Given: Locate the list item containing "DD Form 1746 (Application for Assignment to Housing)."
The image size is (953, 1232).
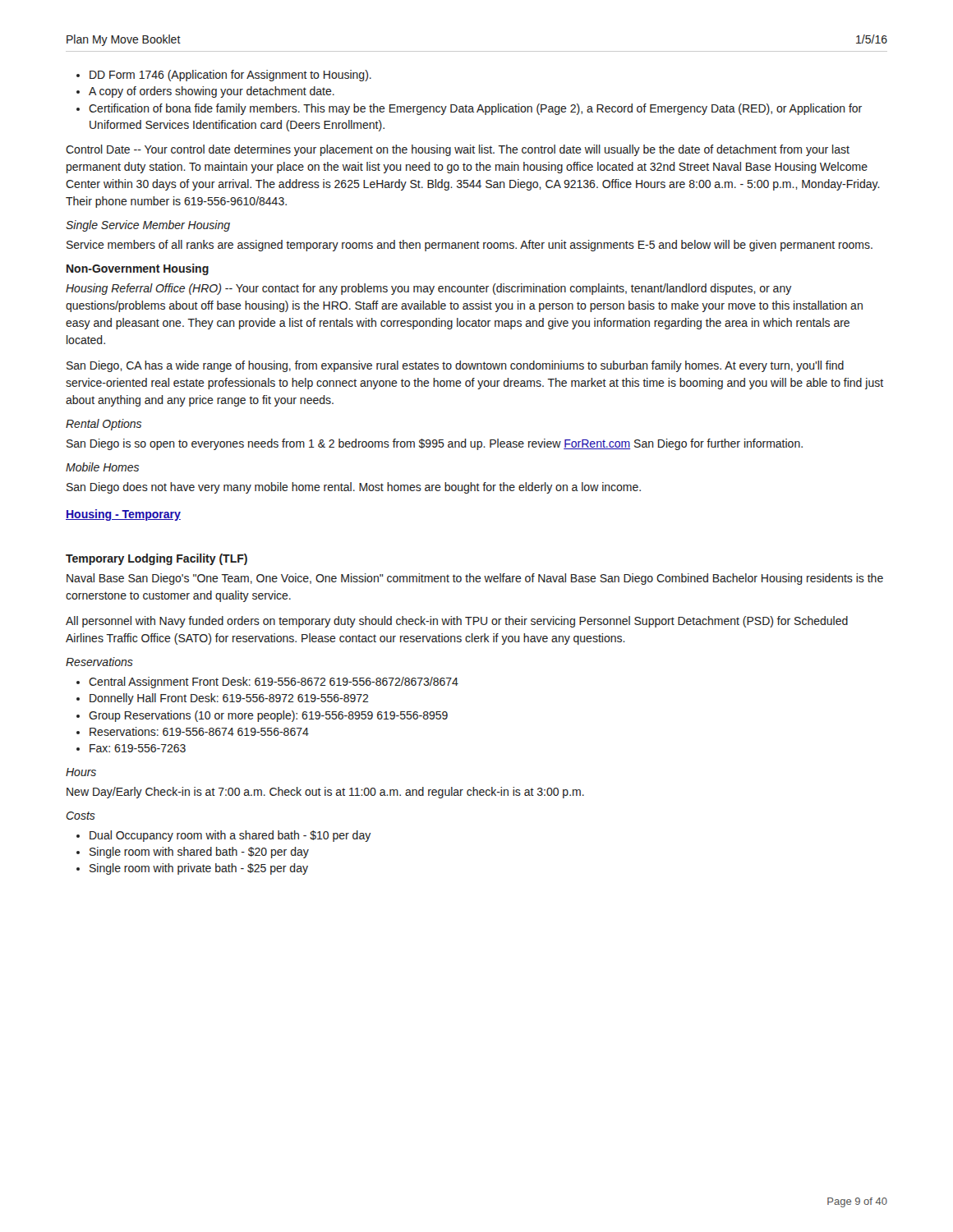Looking at the screenshot, I should click(224, 76).
